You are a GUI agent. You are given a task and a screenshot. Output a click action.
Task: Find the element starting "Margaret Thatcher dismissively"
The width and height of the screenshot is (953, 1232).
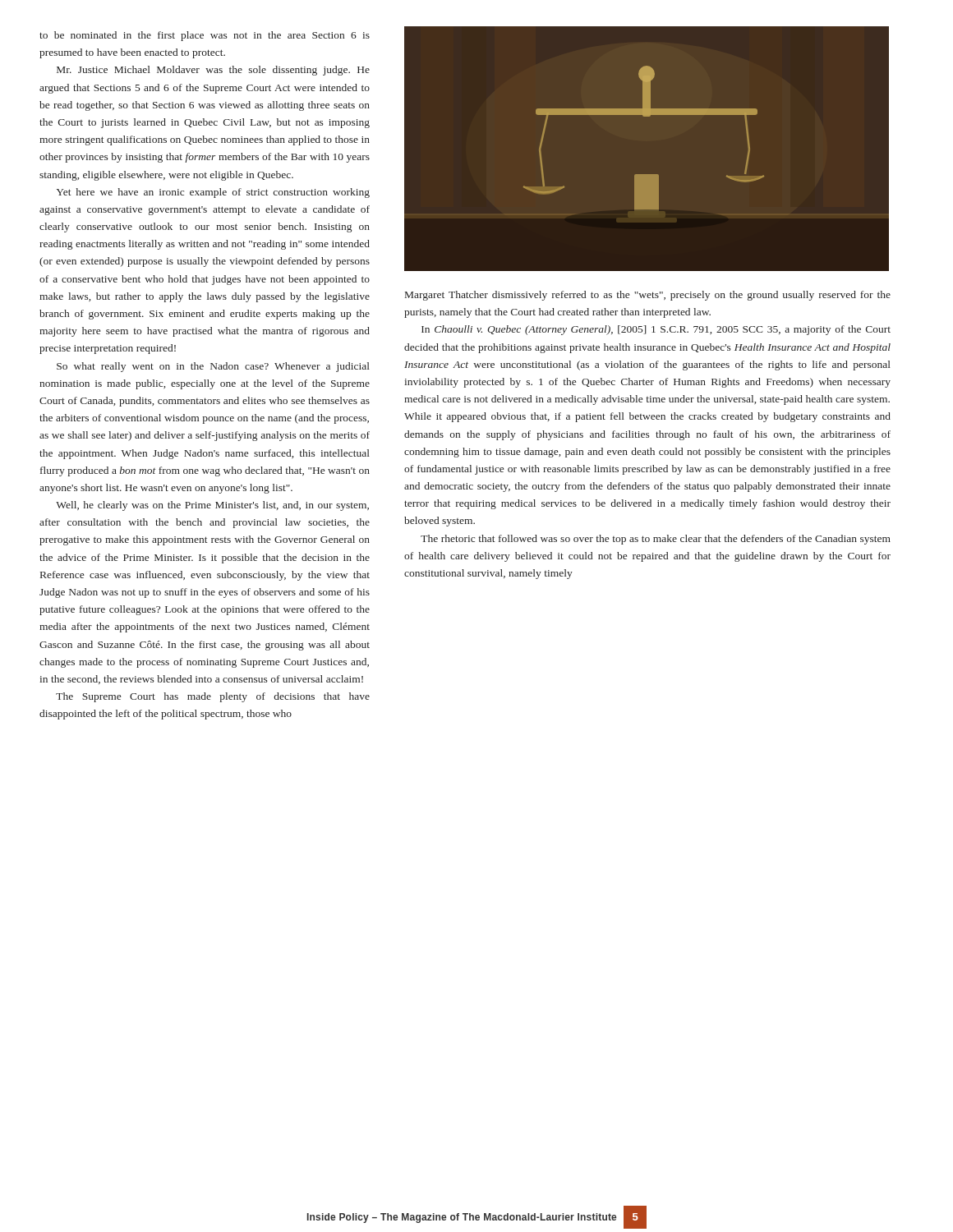[647, 434]
